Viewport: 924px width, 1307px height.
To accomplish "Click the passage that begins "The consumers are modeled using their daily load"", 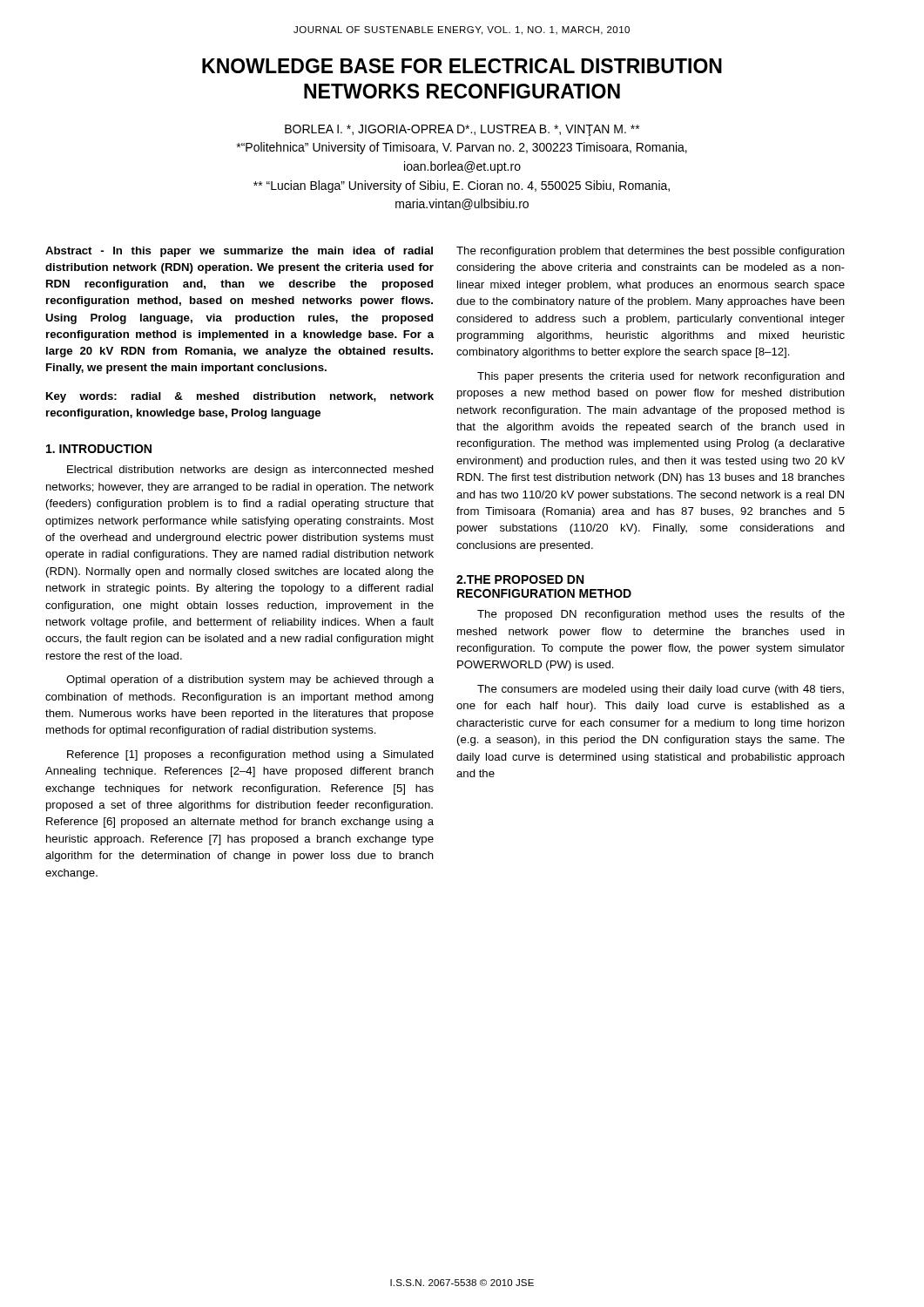I will pyautogui.click(x=651, y=731).
